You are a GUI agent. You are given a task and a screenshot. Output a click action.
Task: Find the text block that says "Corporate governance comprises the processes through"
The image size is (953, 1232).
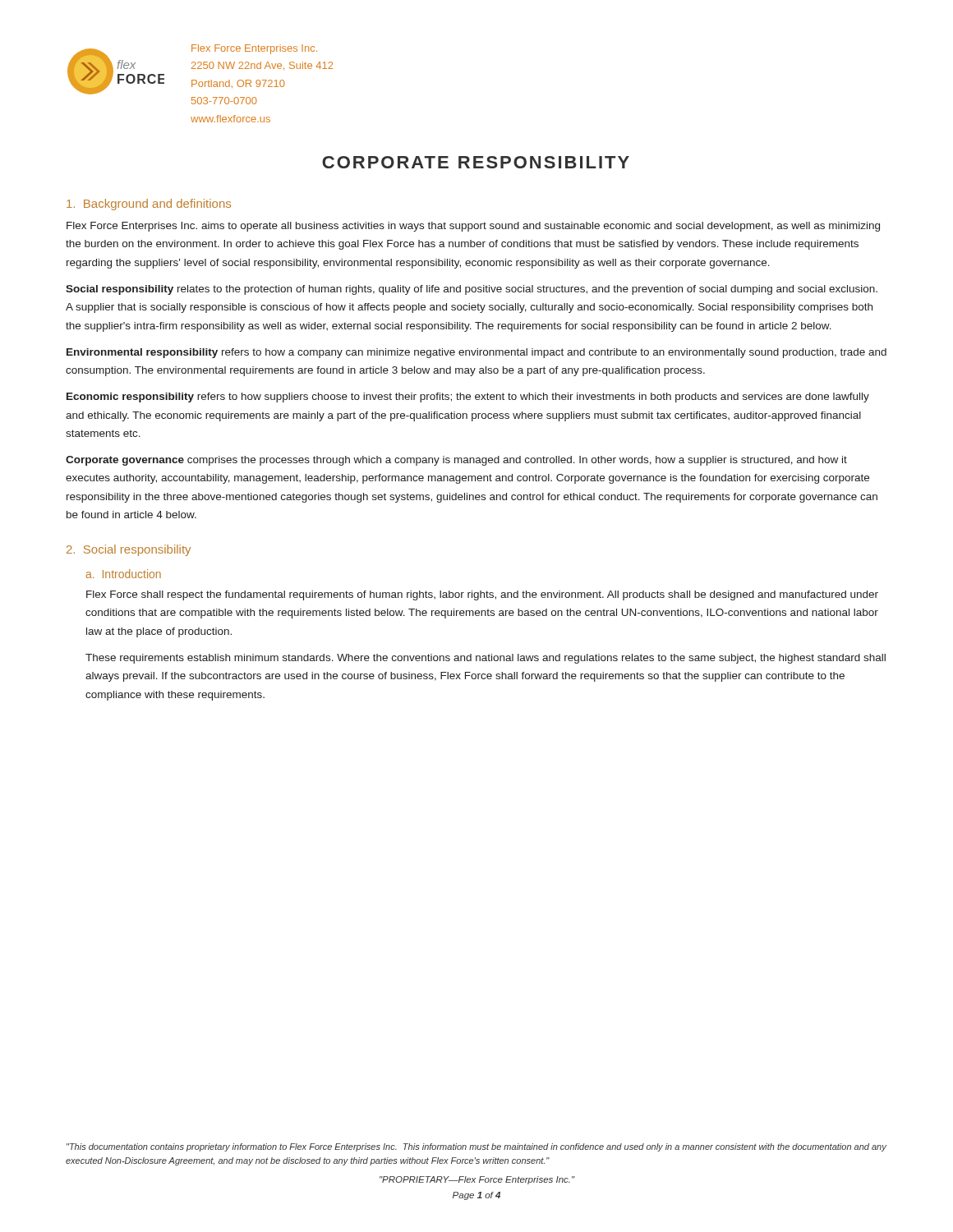[x=472, y=487]
